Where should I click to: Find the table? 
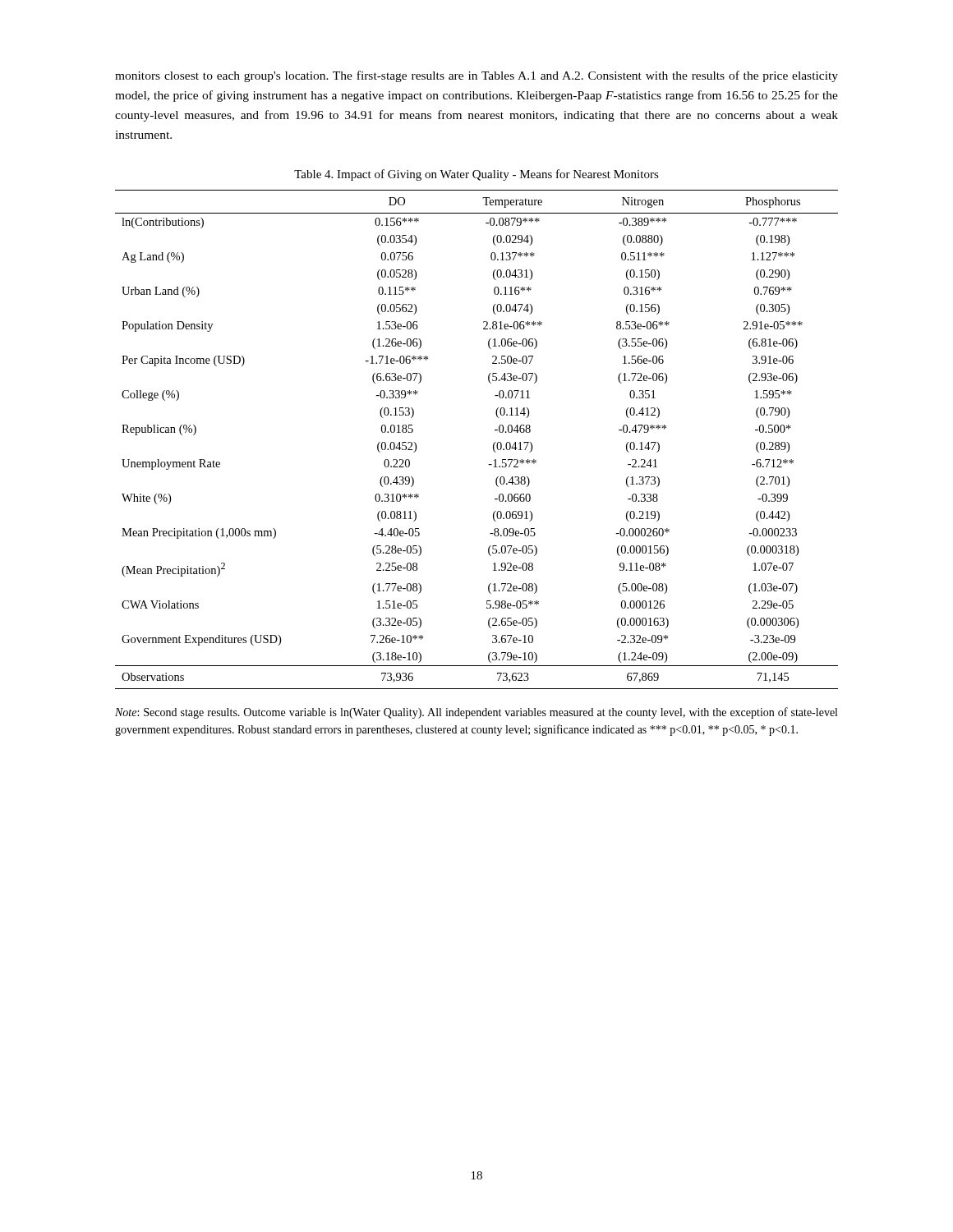(476, 439)
